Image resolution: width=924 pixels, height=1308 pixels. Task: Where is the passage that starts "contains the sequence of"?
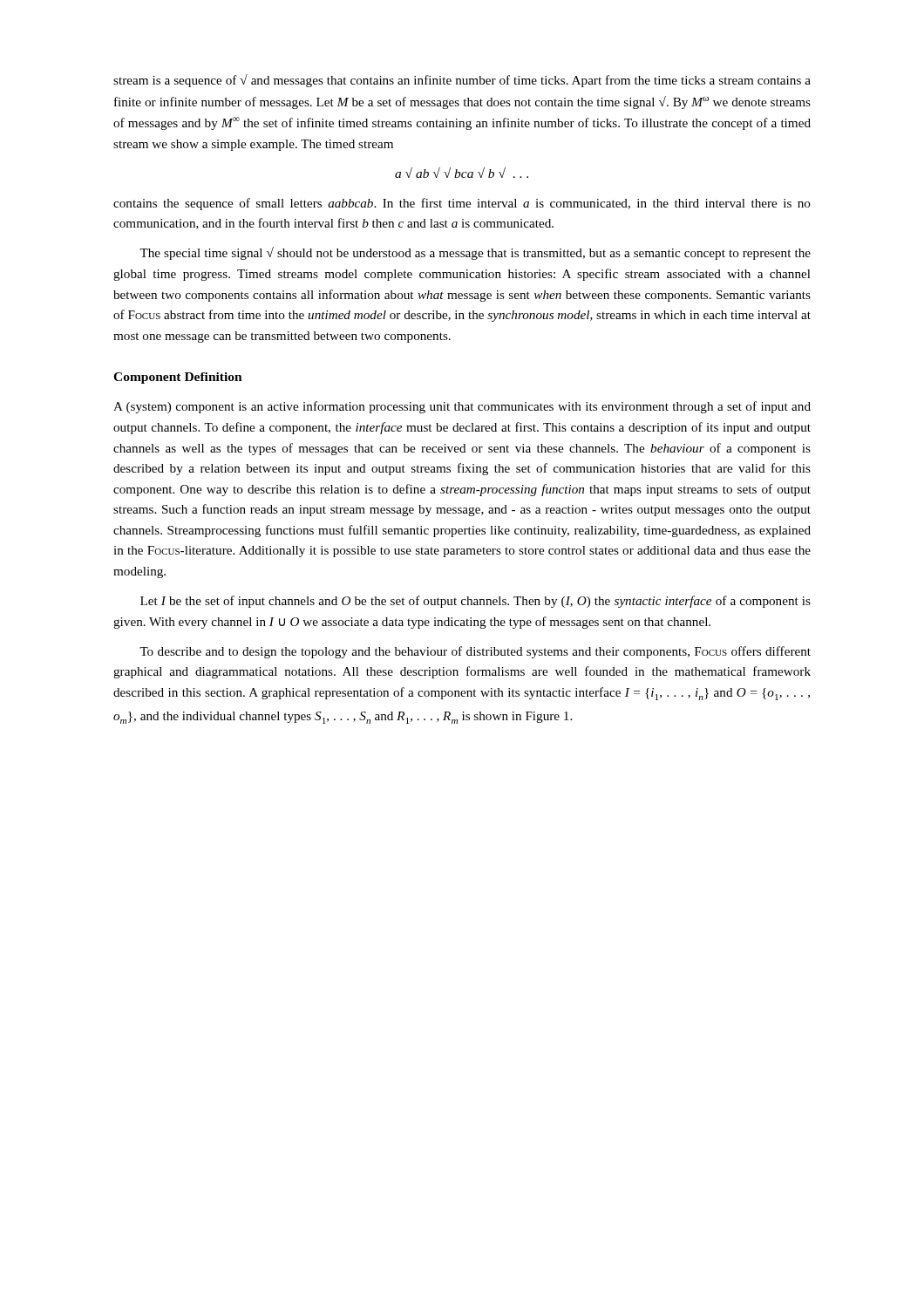(x=462, y=269)
